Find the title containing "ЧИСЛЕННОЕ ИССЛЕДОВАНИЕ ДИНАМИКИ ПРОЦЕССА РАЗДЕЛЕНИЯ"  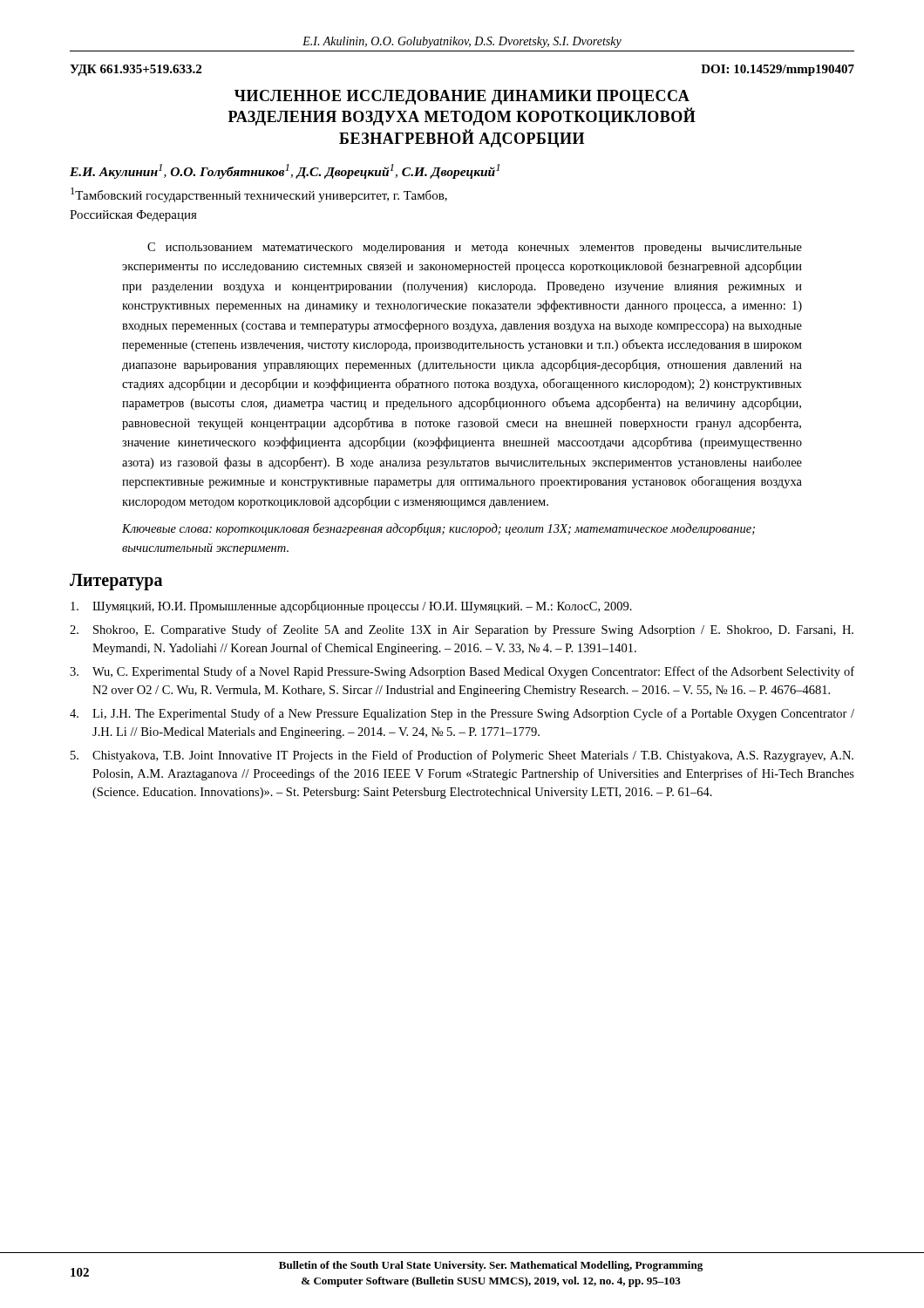coord(462,117)
